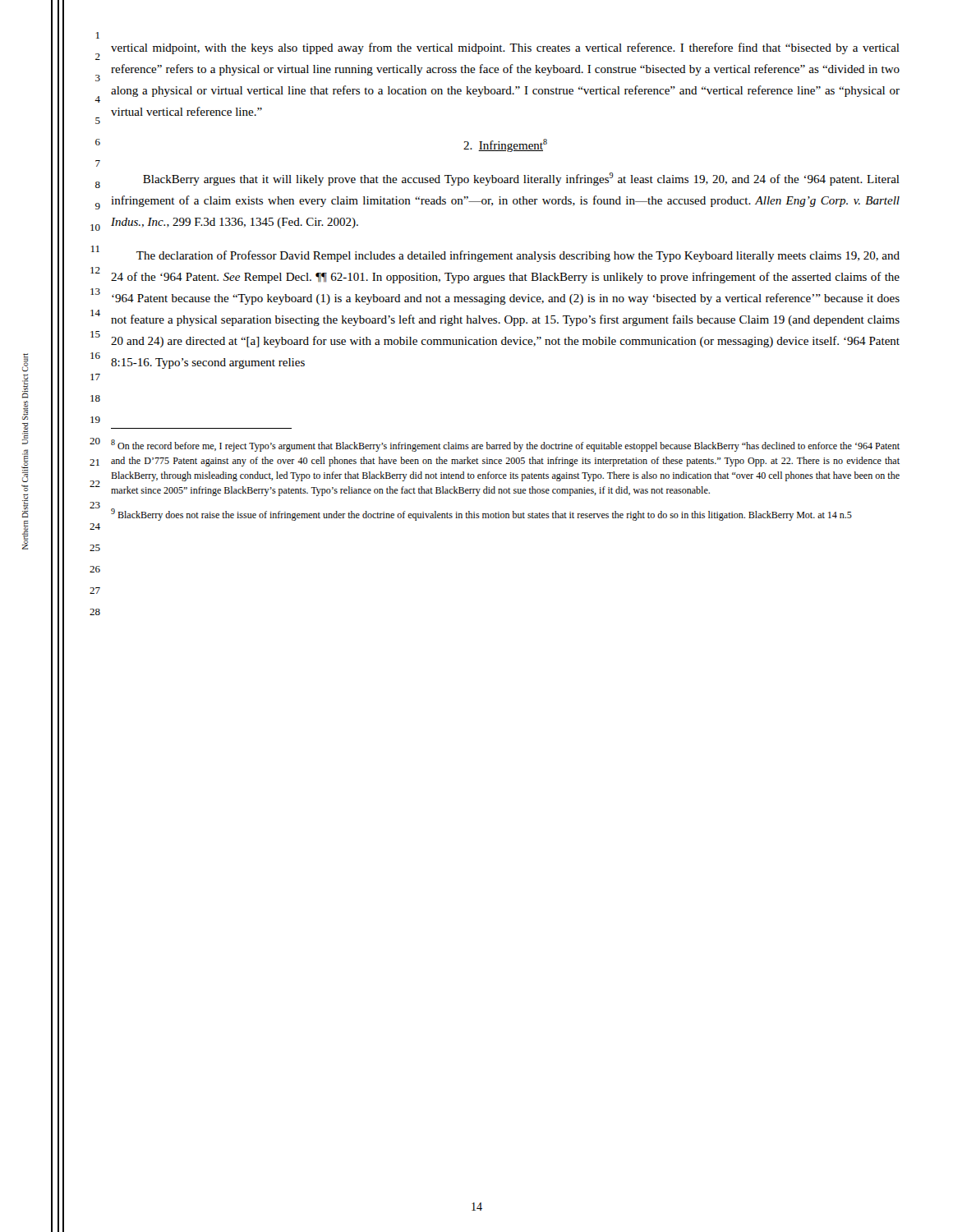Select the element starting "2. Infringement8"

tap(505, 145)
